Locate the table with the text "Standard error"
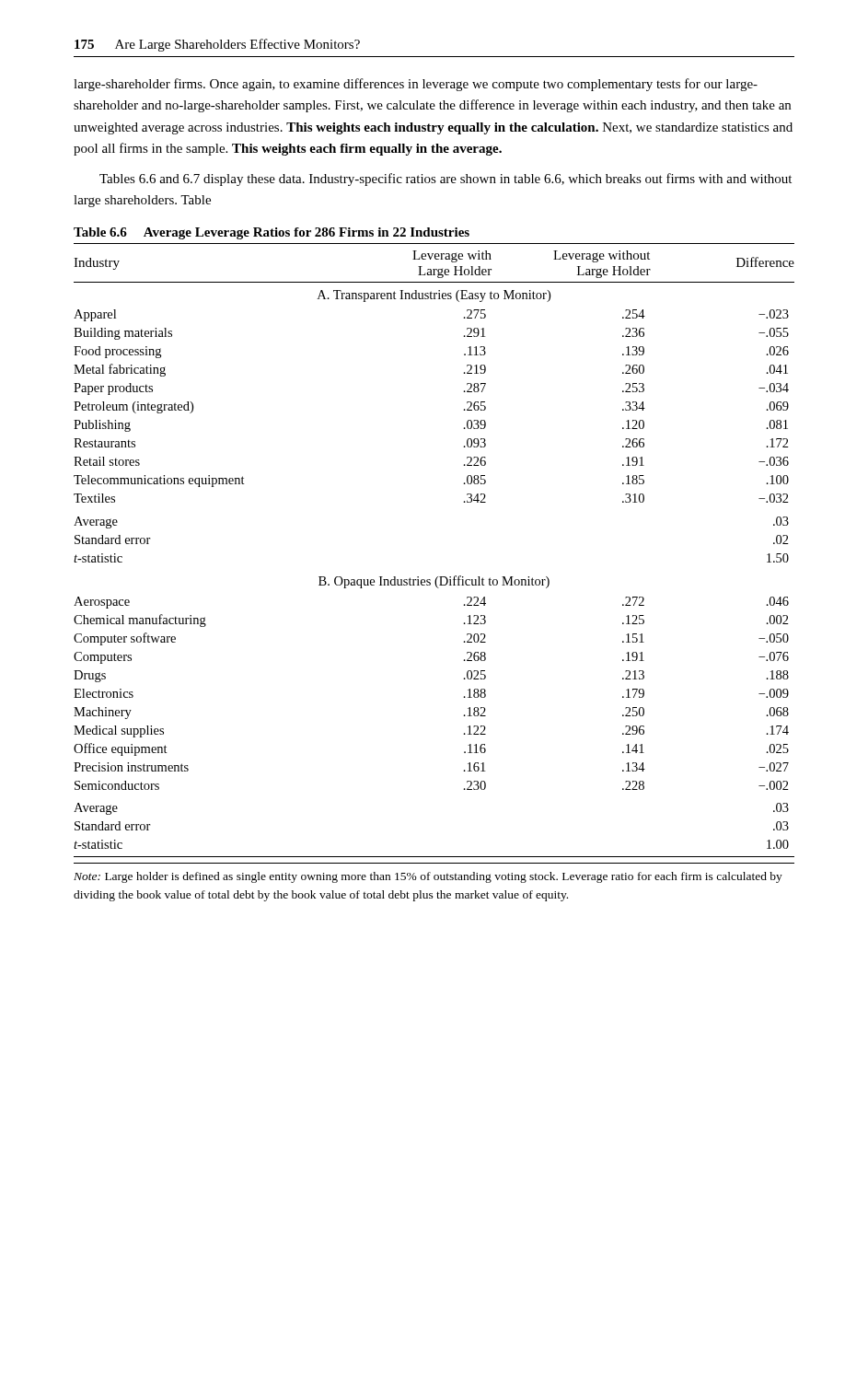This screenshot has width=868, height=1381. click(x=434, y=550)
